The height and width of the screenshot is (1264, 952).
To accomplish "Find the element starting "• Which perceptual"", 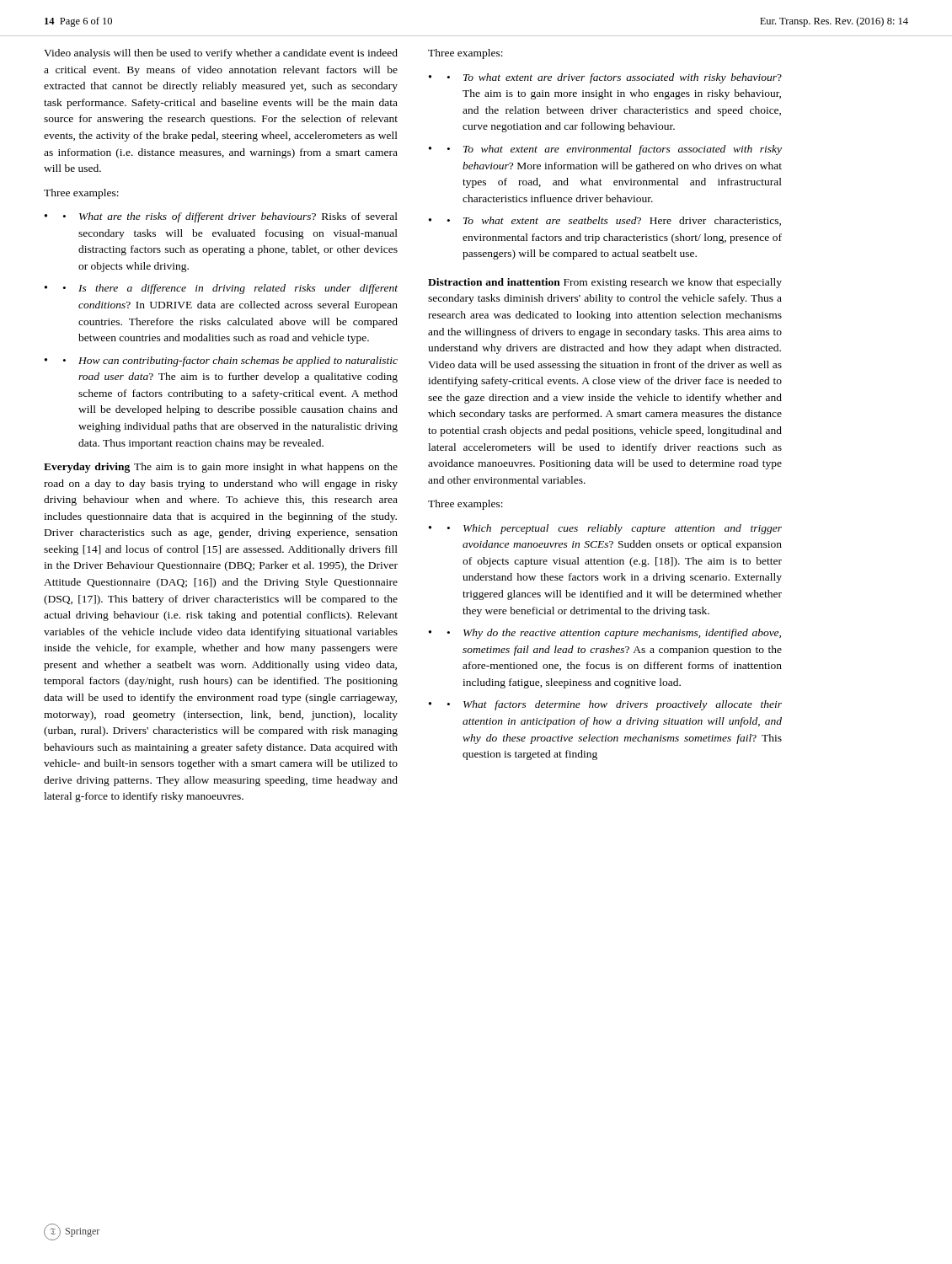I will pyautogui.click(x=614, y=569).
